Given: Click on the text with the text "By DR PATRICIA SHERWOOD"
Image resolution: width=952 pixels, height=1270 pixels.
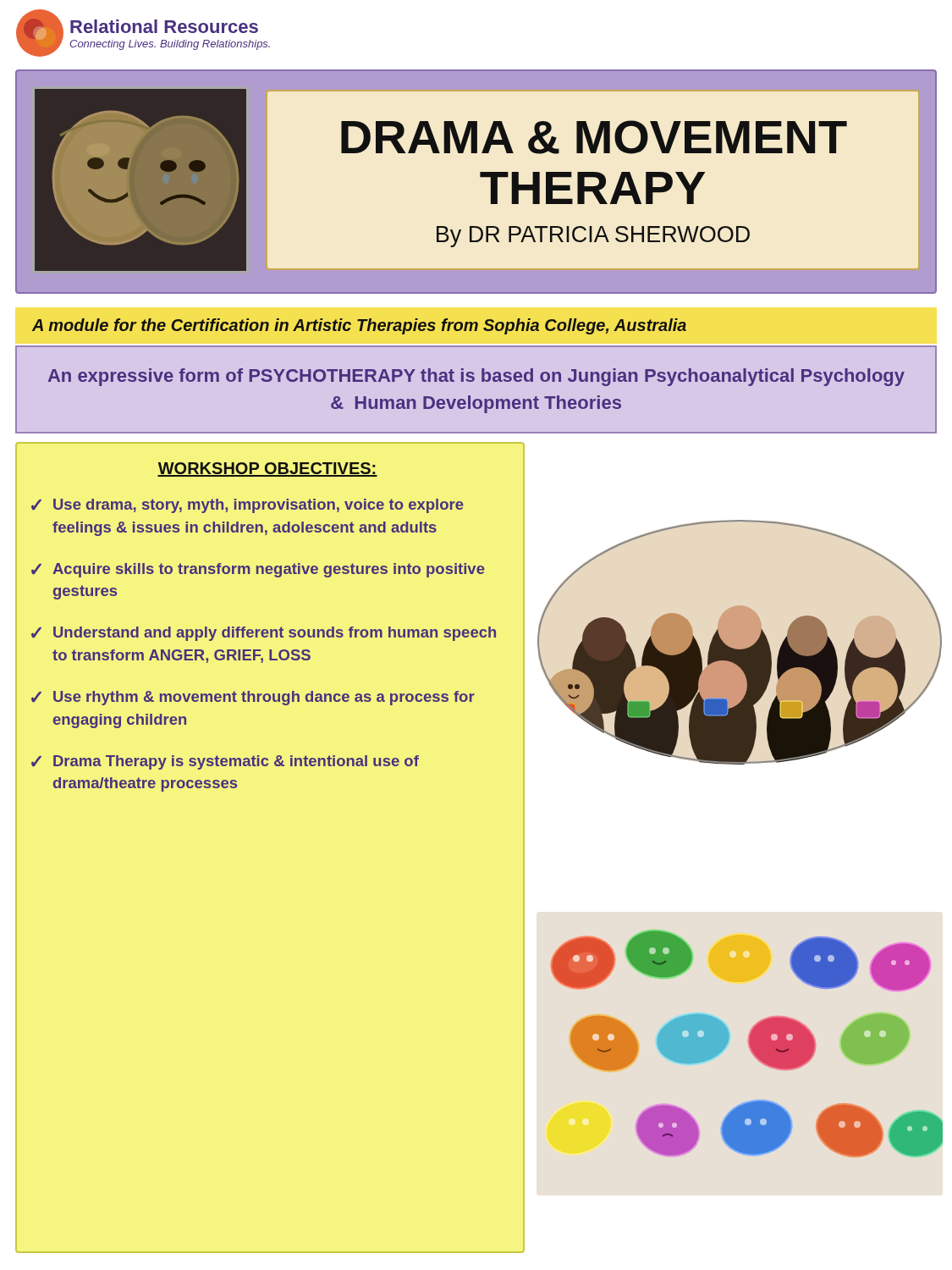Looking at the screenshot, I should click(x=593, y=235).
